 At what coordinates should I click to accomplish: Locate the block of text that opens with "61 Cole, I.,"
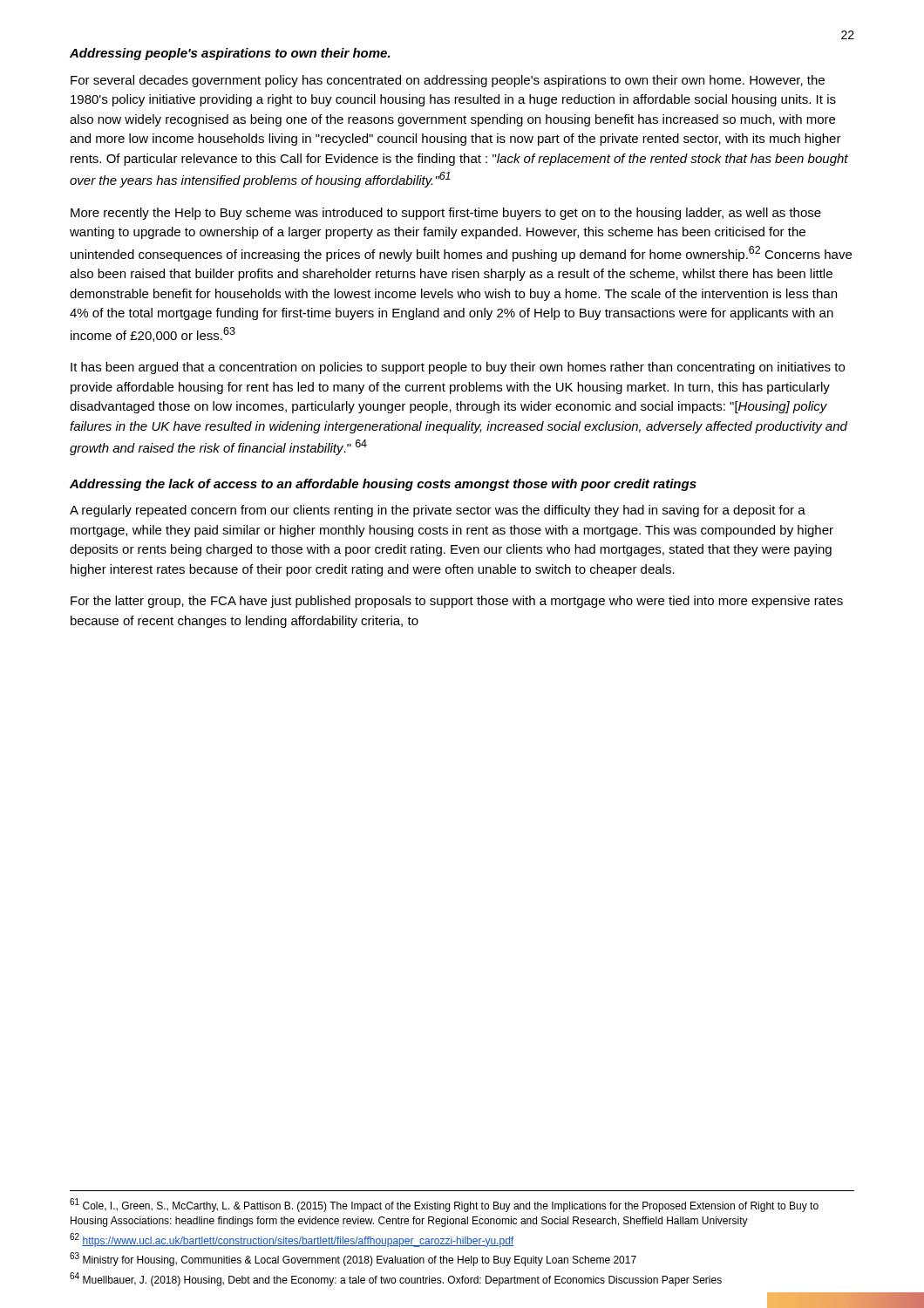coord(444,1212)
